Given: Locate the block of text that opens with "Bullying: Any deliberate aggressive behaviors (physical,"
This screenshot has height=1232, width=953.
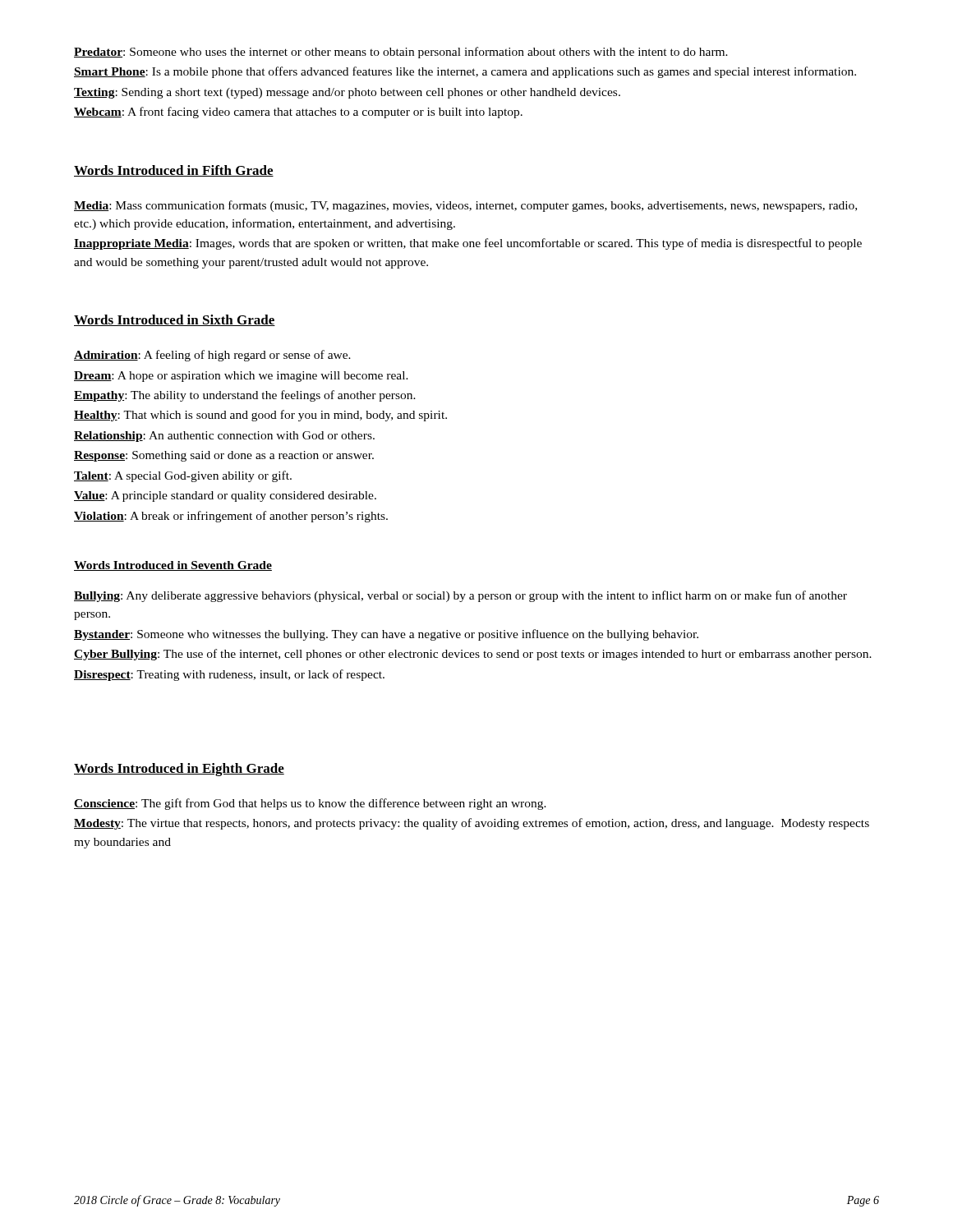Looking at the screenshot, I should click(476, 635).
